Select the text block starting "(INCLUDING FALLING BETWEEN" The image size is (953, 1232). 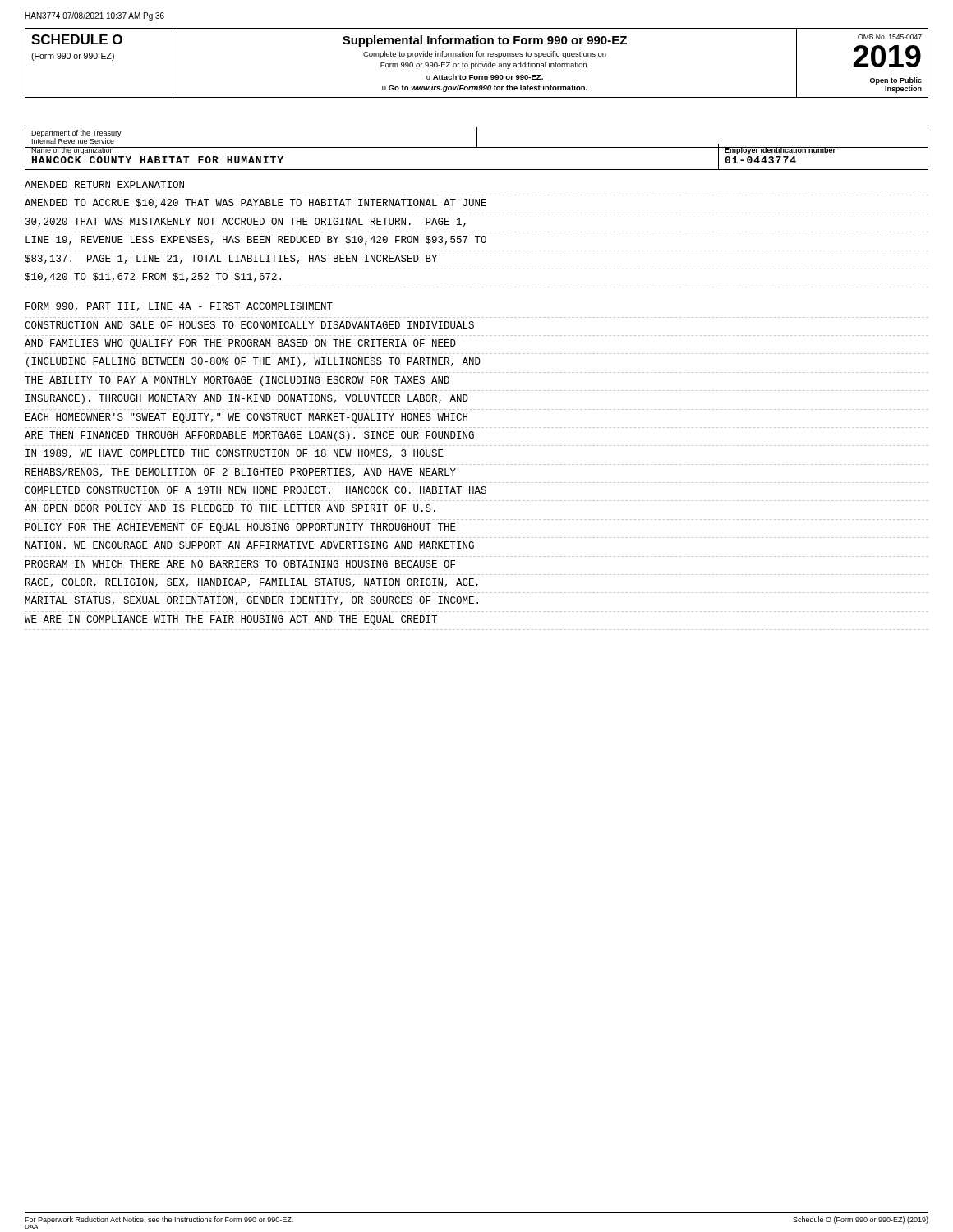click(x=253, y=363)
